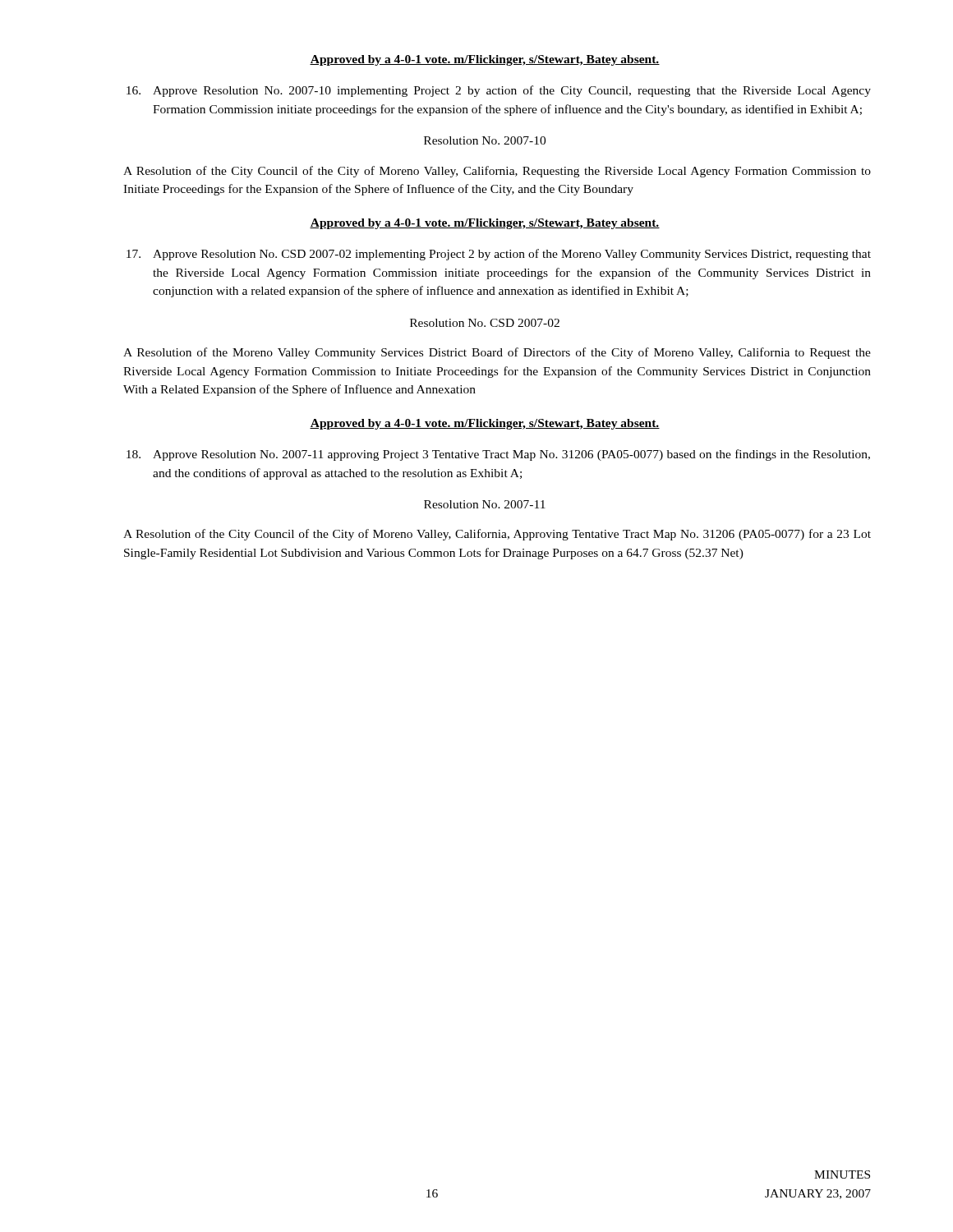The width and height of the screenshot is (953, 1232).
Task: Where is the passage that starts "16. Approve Resolution No. 2007-10 implementing Project 2"?
Action: click(x=485, y=100)
